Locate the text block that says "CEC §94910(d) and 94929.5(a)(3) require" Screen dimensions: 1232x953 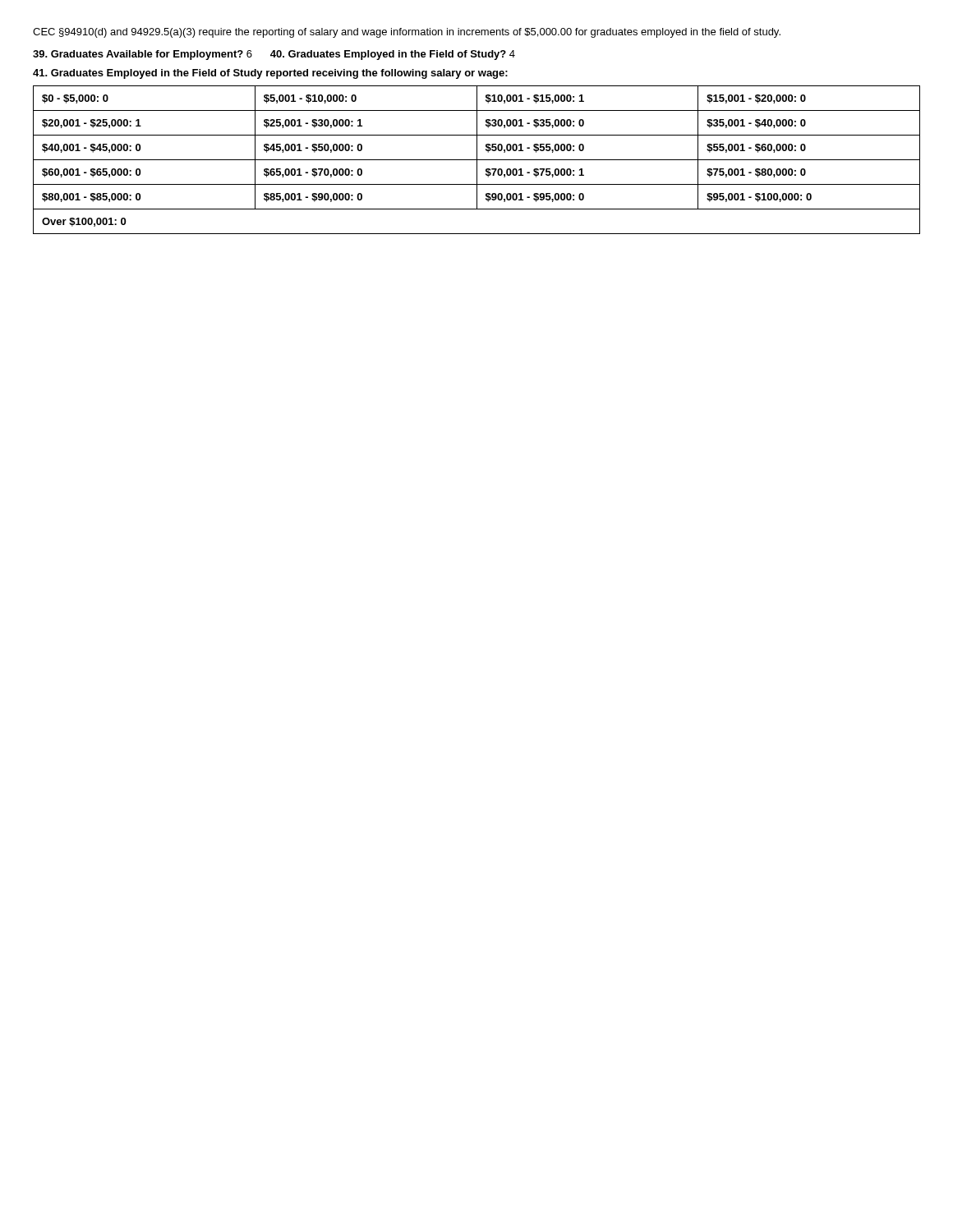pyautogui.click(x=407, y=32)
